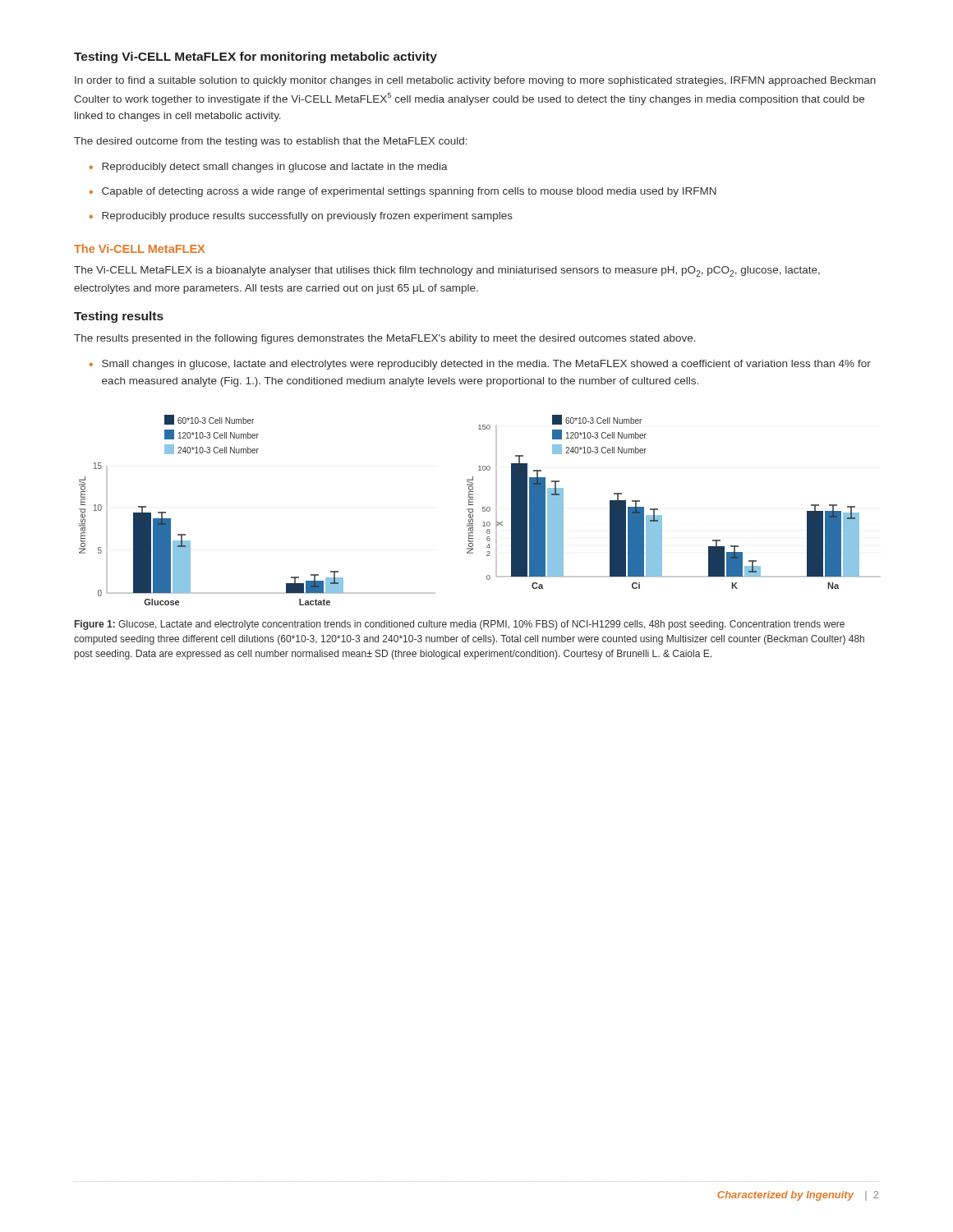
Task: Find the text block with the text "The desired outcome from the testing was"
Action: [271, 141]
